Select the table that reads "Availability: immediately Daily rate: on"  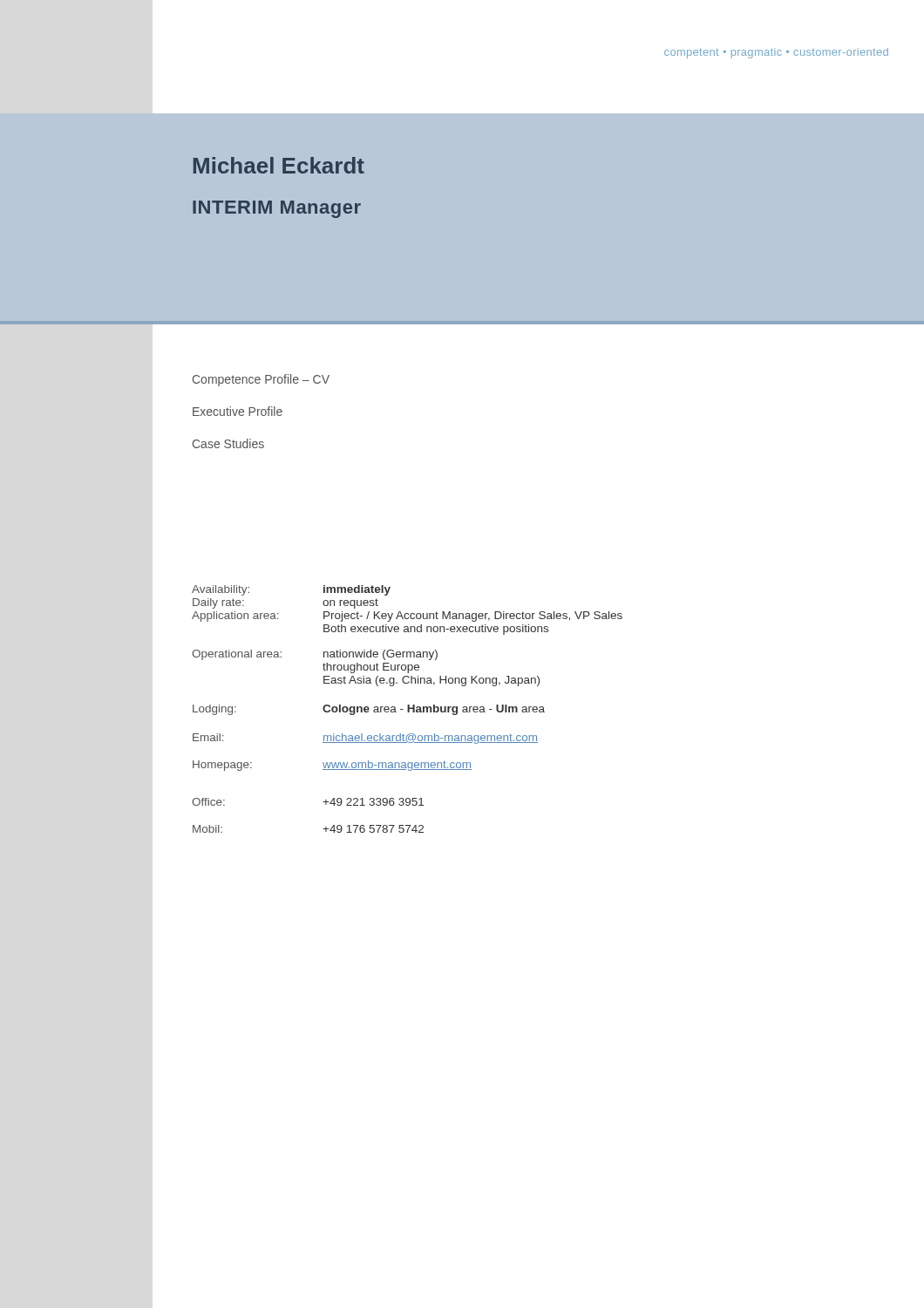[540, 709]
